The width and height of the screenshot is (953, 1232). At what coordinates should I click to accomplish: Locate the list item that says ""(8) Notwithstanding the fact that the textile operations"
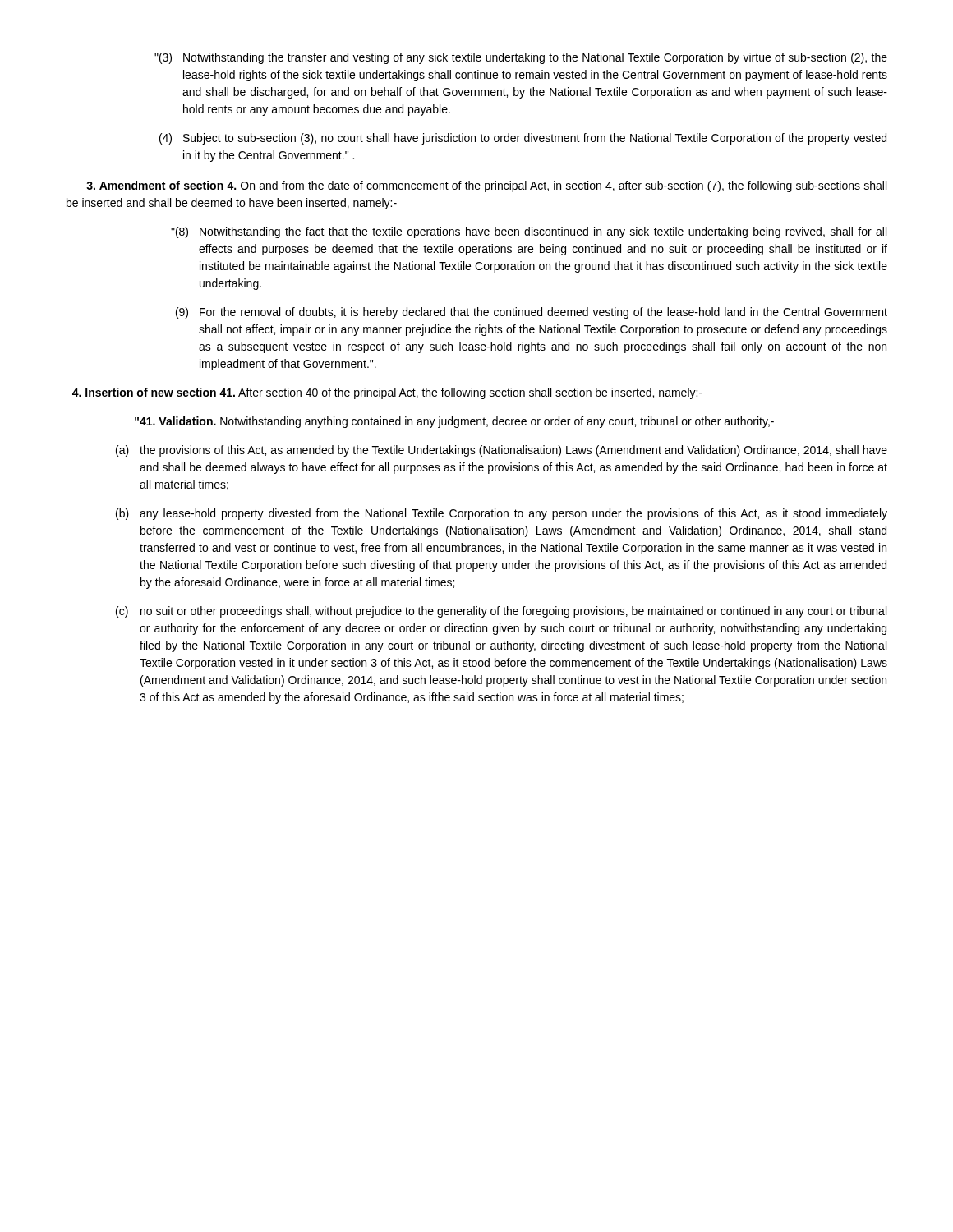[x=518, y=258]
